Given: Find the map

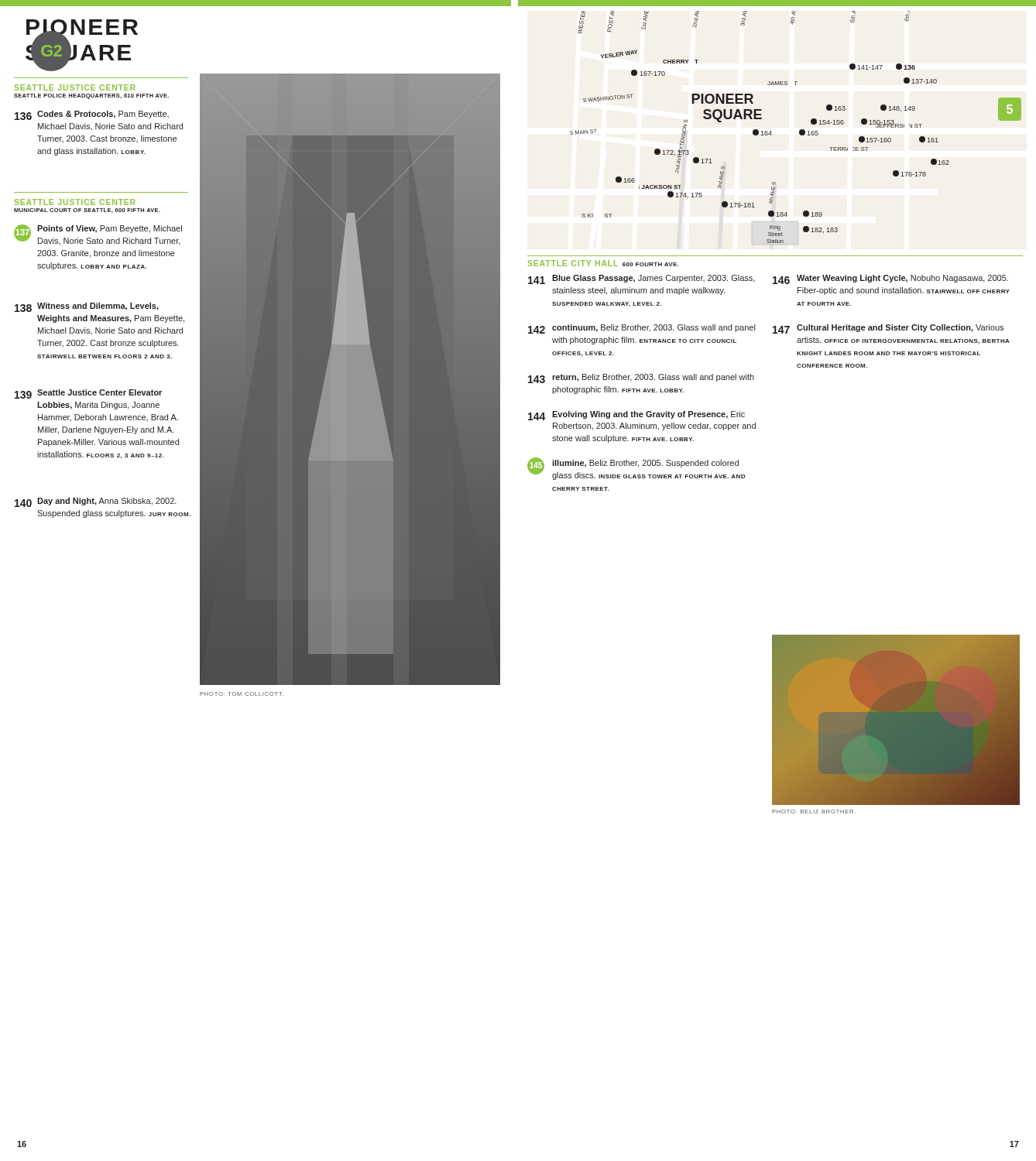Looking at the screenshot, I should 777,130.
